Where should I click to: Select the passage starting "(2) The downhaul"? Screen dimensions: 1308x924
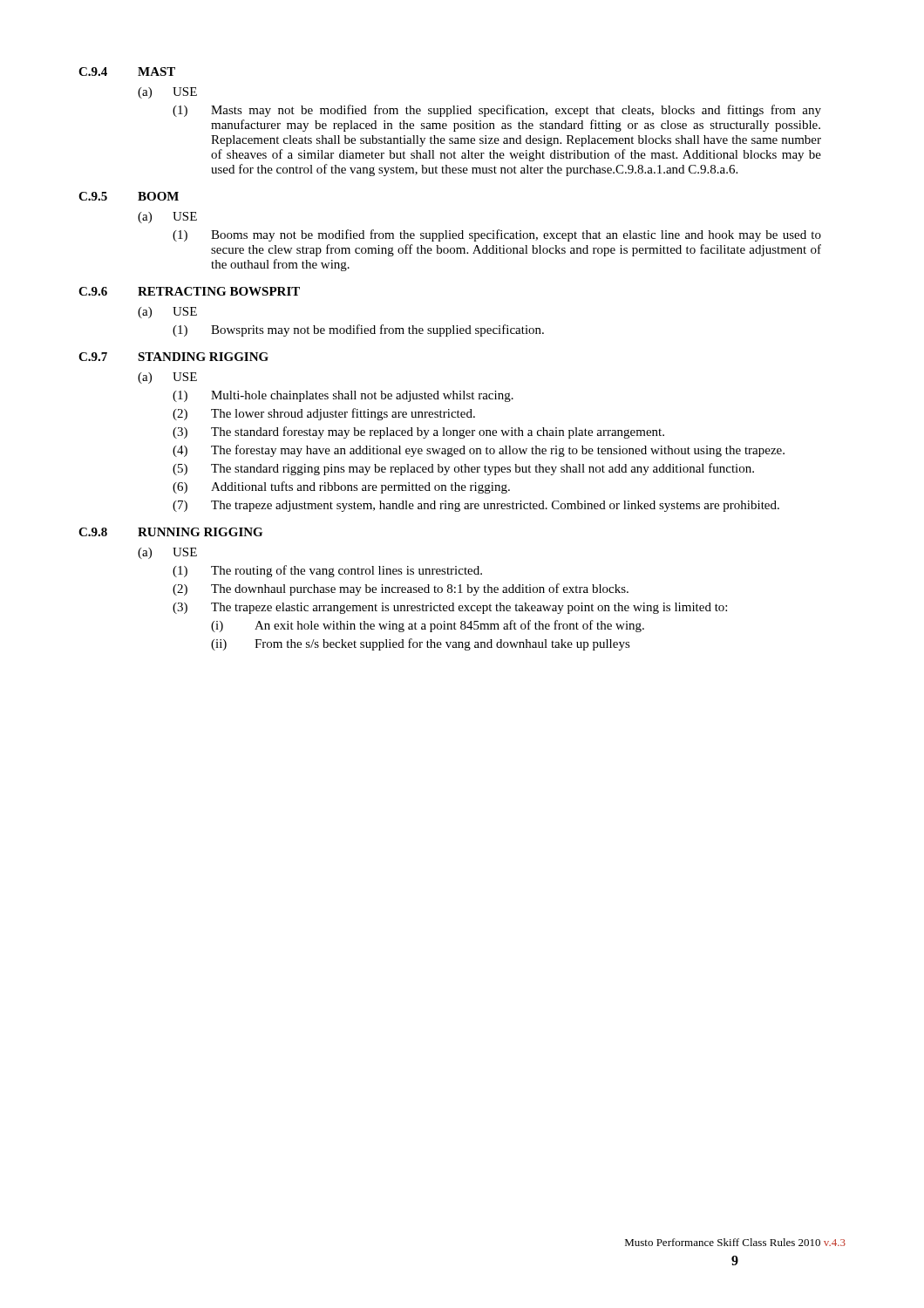pos(401,589)
